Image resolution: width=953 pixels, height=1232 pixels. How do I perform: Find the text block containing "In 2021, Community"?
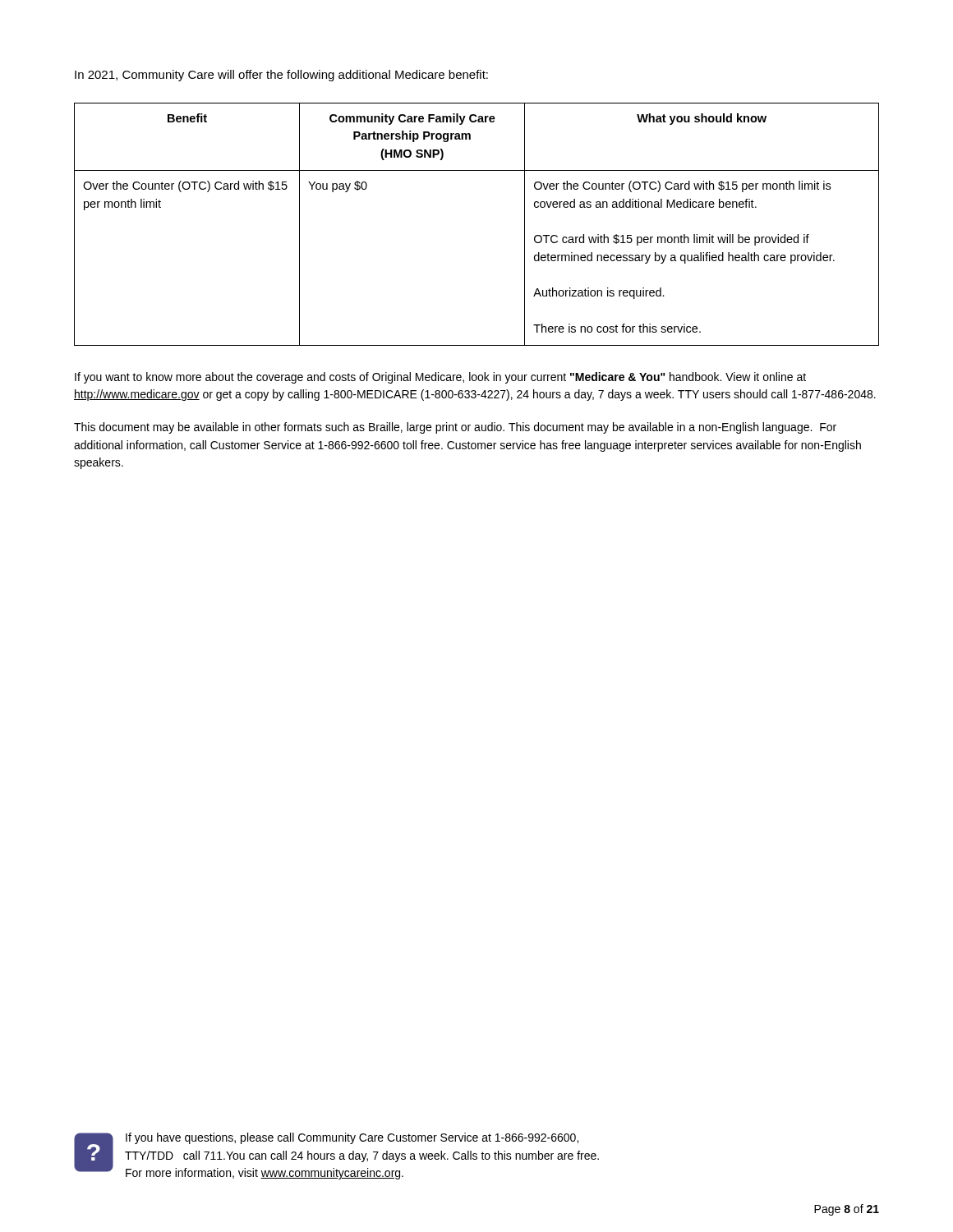(281, 74)
